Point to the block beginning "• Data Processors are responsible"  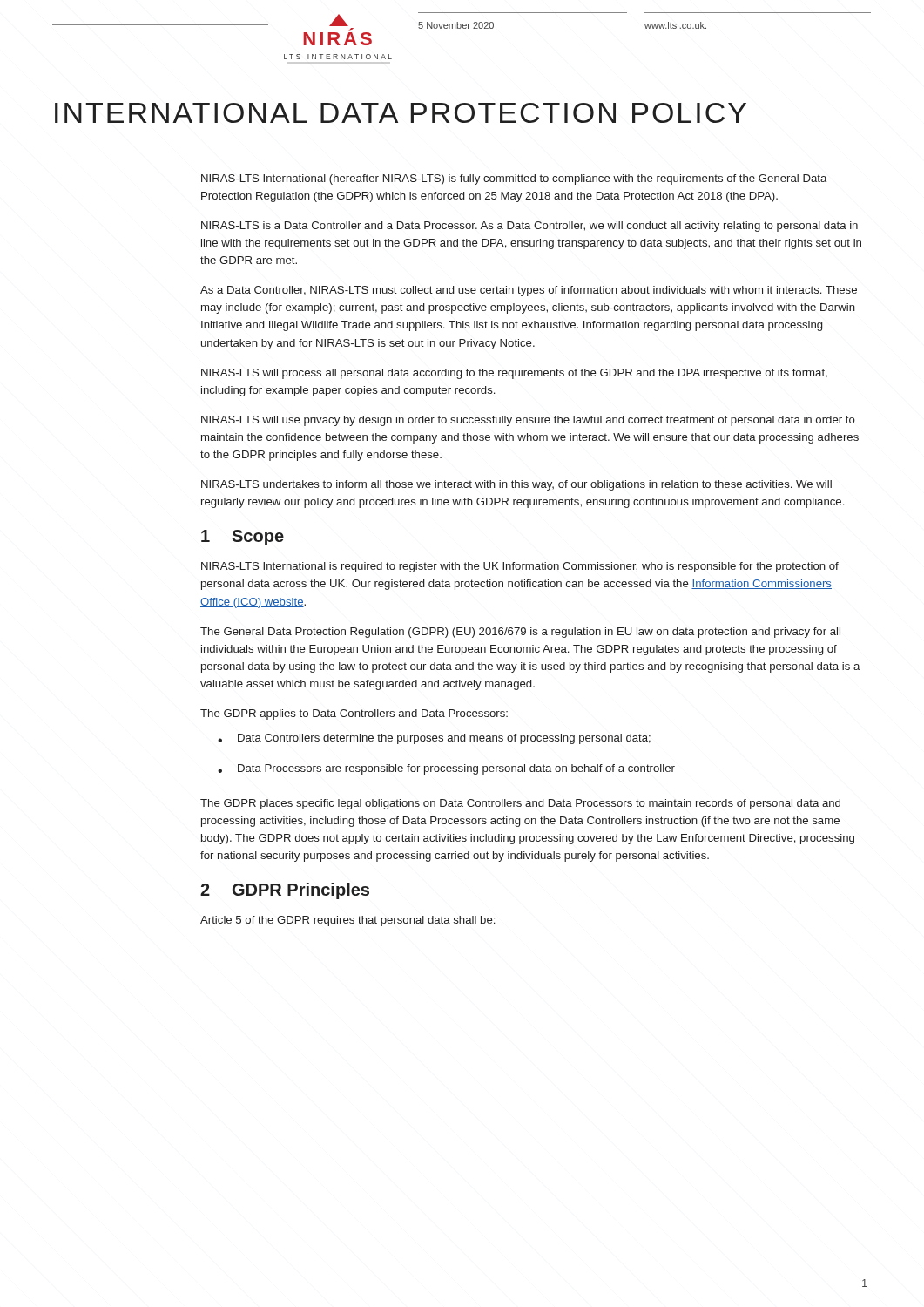pos(540,771)
